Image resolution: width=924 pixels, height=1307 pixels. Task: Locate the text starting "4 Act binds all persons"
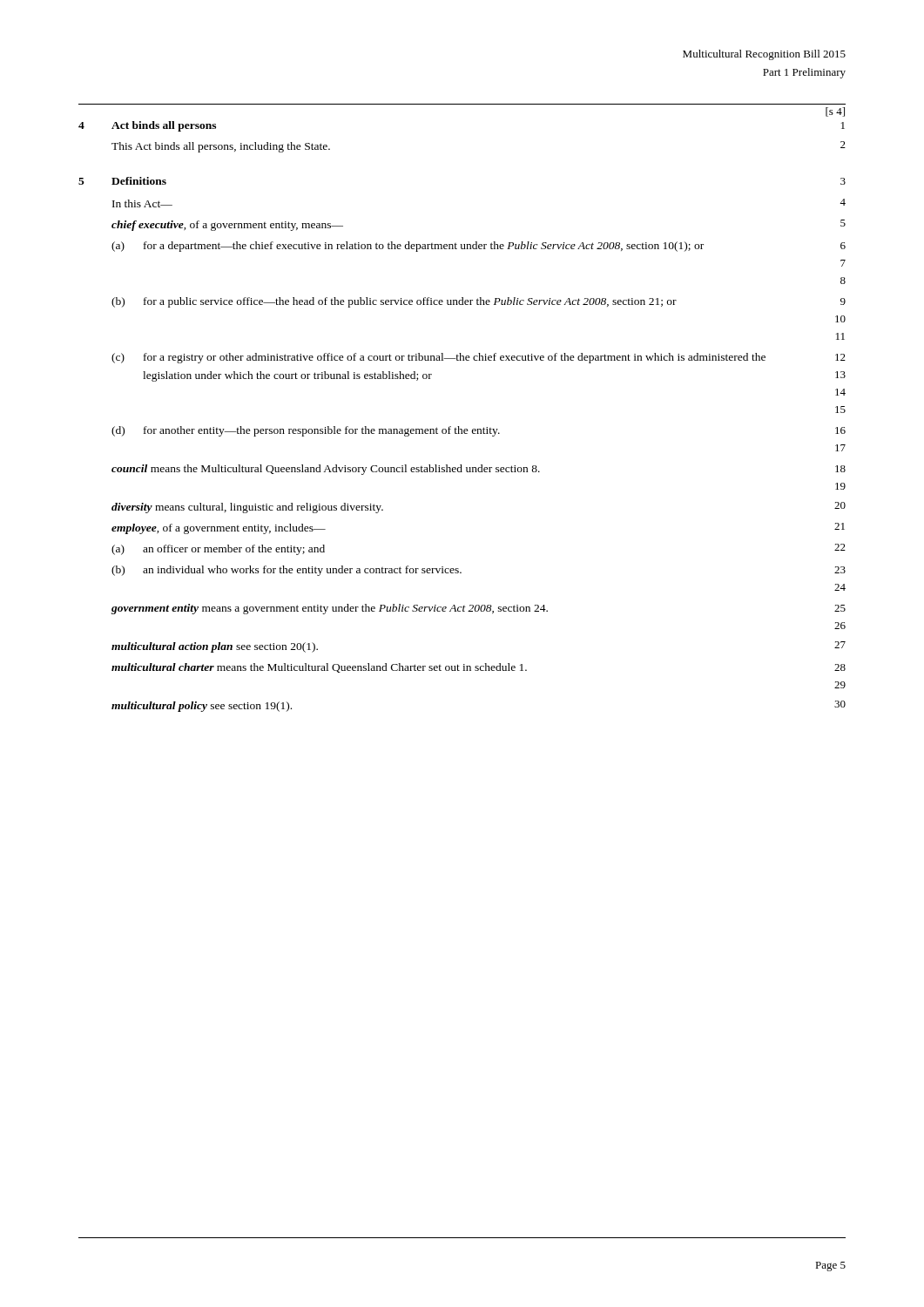pos(147,125)
